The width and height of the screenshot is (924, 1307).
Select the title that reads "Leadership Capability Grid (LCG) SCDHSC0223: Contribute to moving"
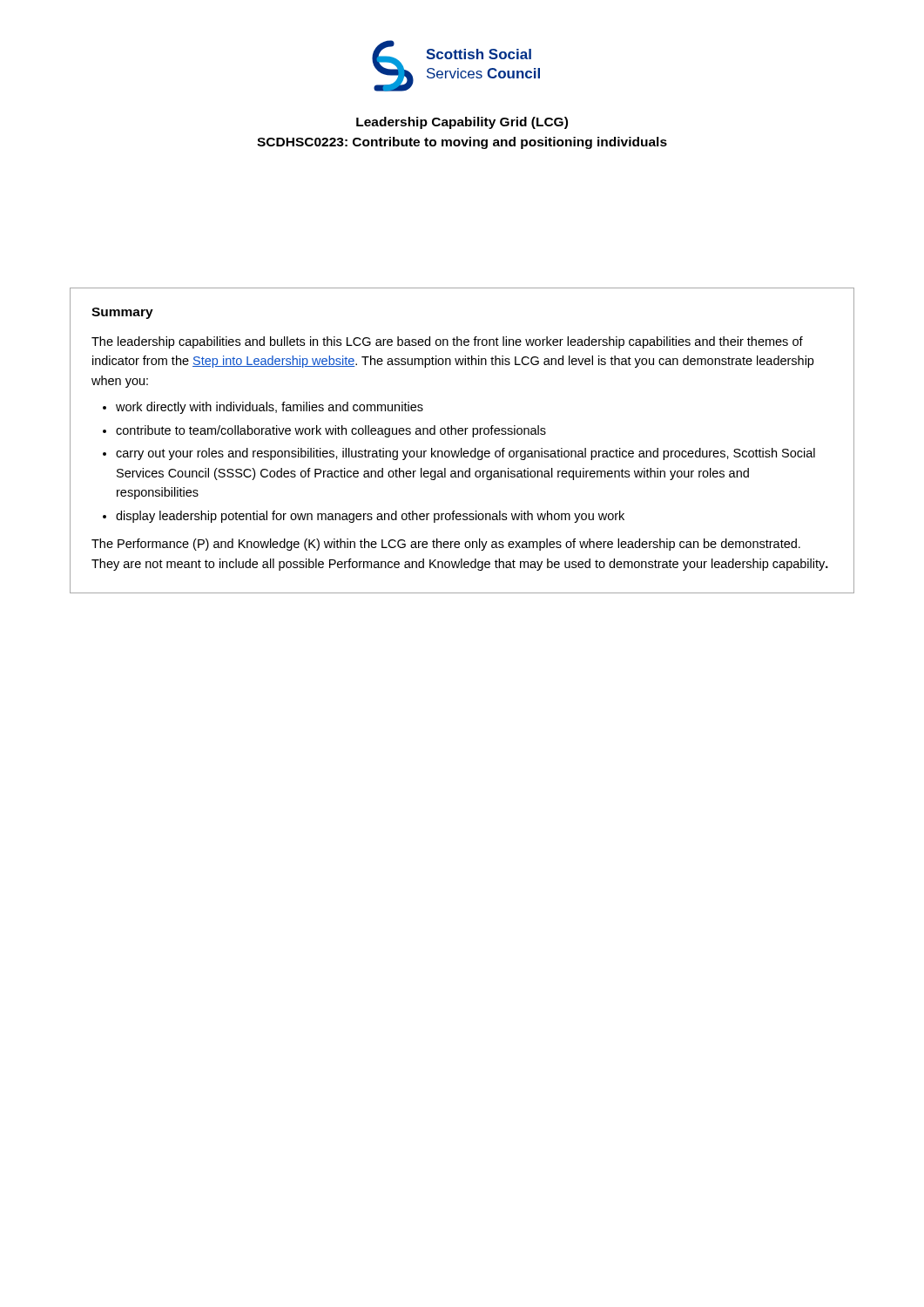(462, 132)
